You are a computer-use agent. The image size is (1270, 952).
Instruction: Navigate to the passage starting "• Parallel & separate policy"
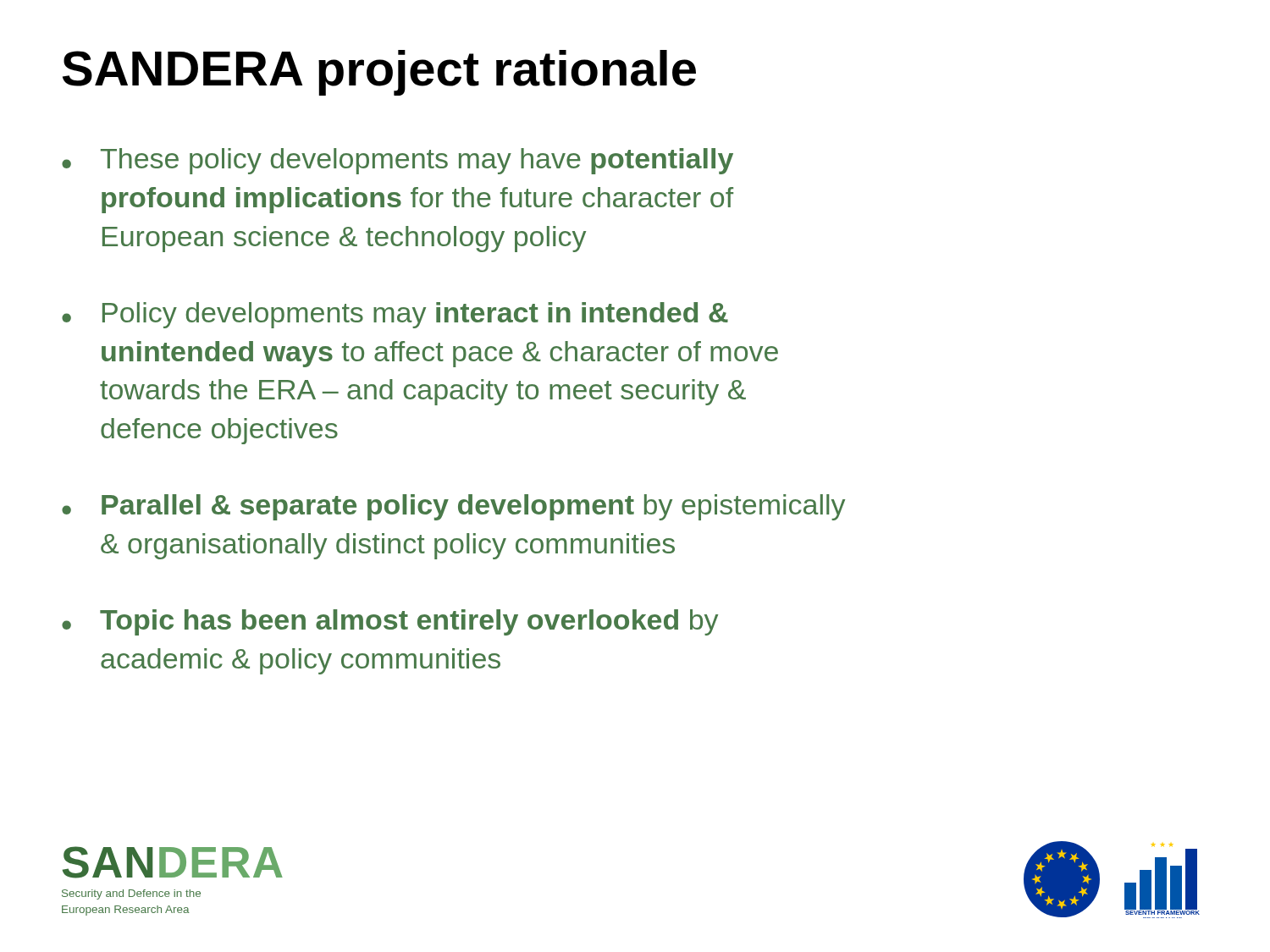635,525
